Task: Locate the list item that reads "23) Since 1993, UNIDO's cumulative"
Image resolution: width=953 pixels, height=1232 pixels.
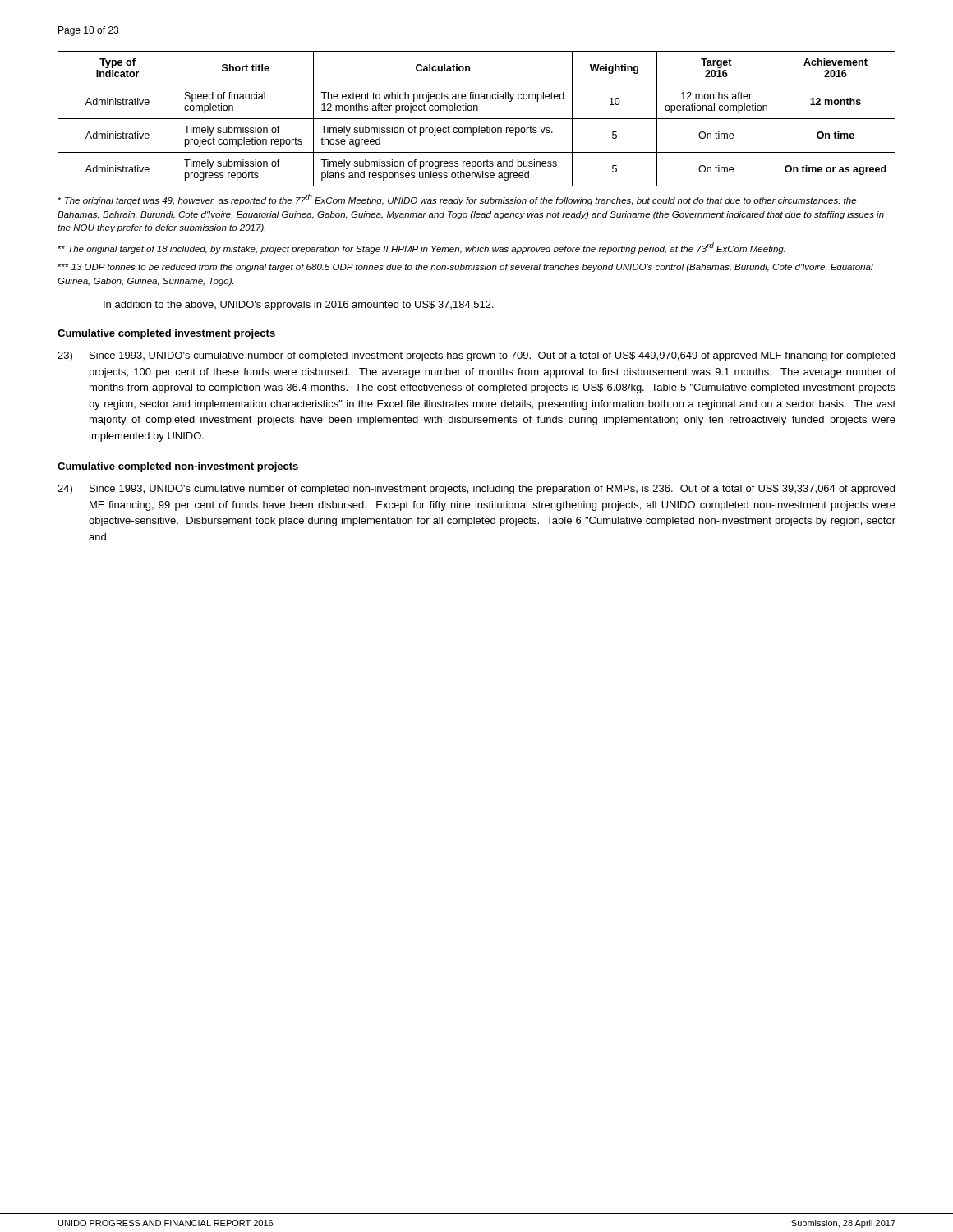Action: pyautogui.click(x=476, y=396)
